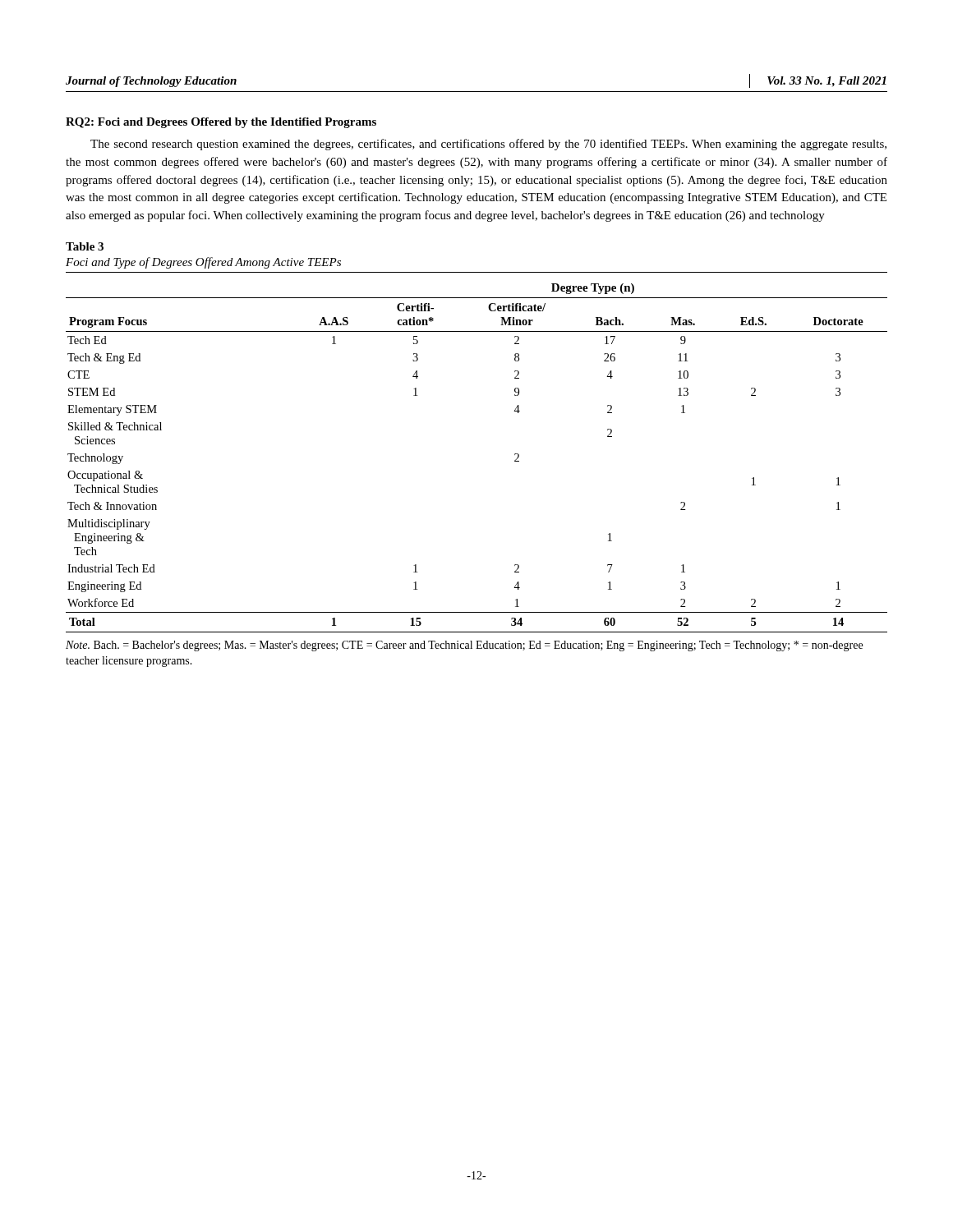Point to the text block starting "The second research question examined the degrees, certificates,"

click(x=476, y=180)
